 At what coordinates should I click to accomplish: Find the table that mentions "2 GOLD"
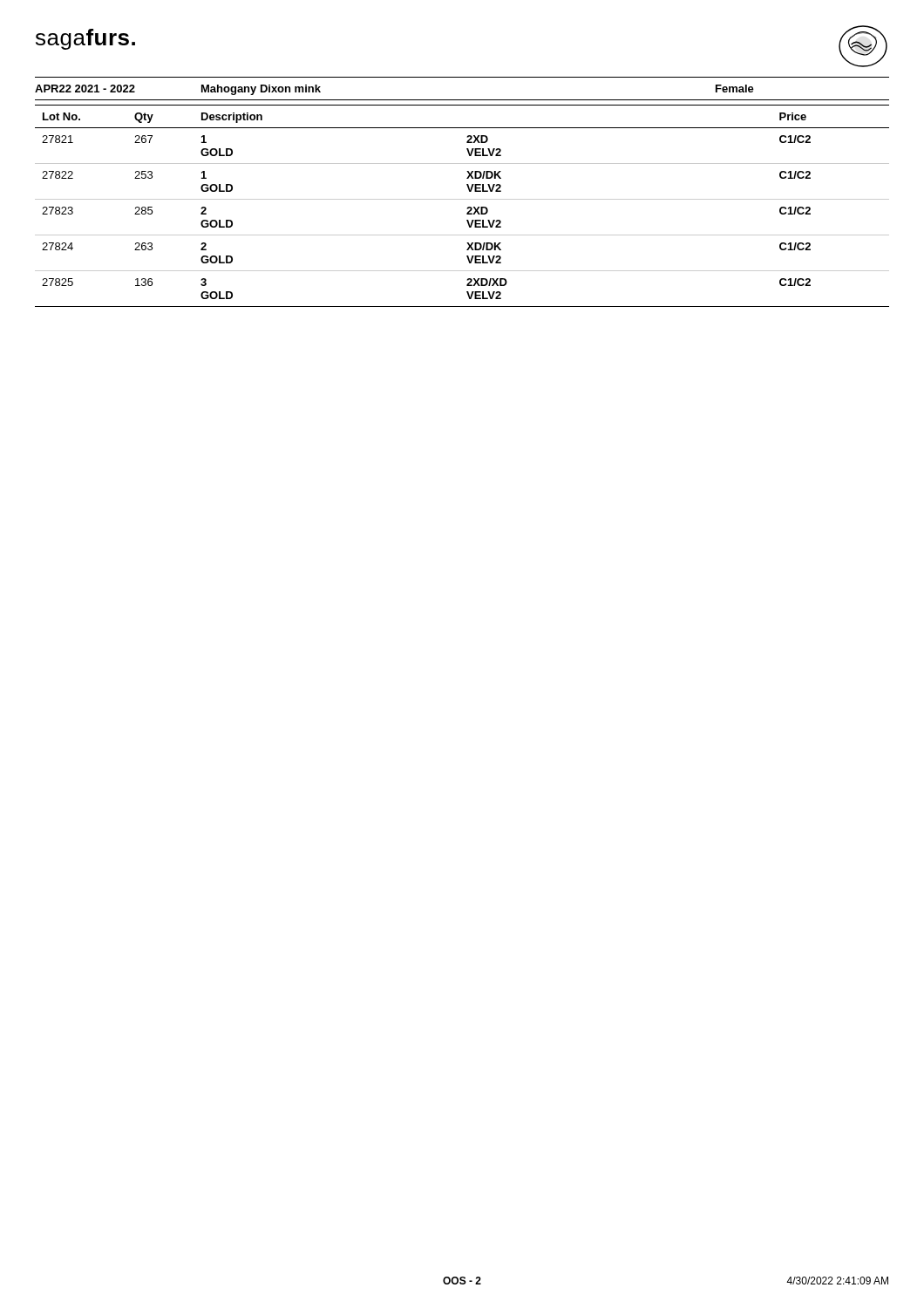(462, 206)
